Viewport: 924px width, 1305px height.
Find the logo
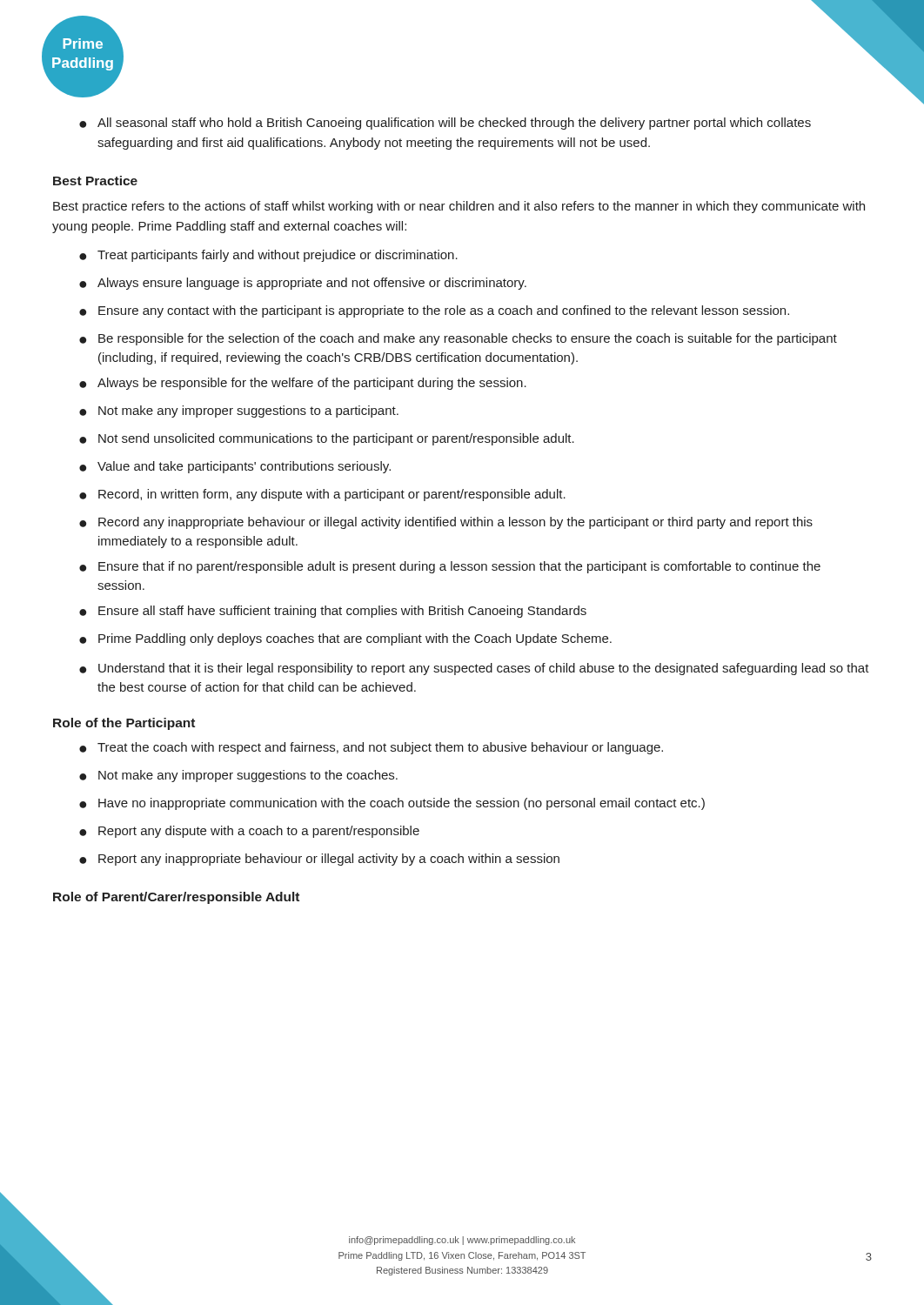(x=83, y=57)
